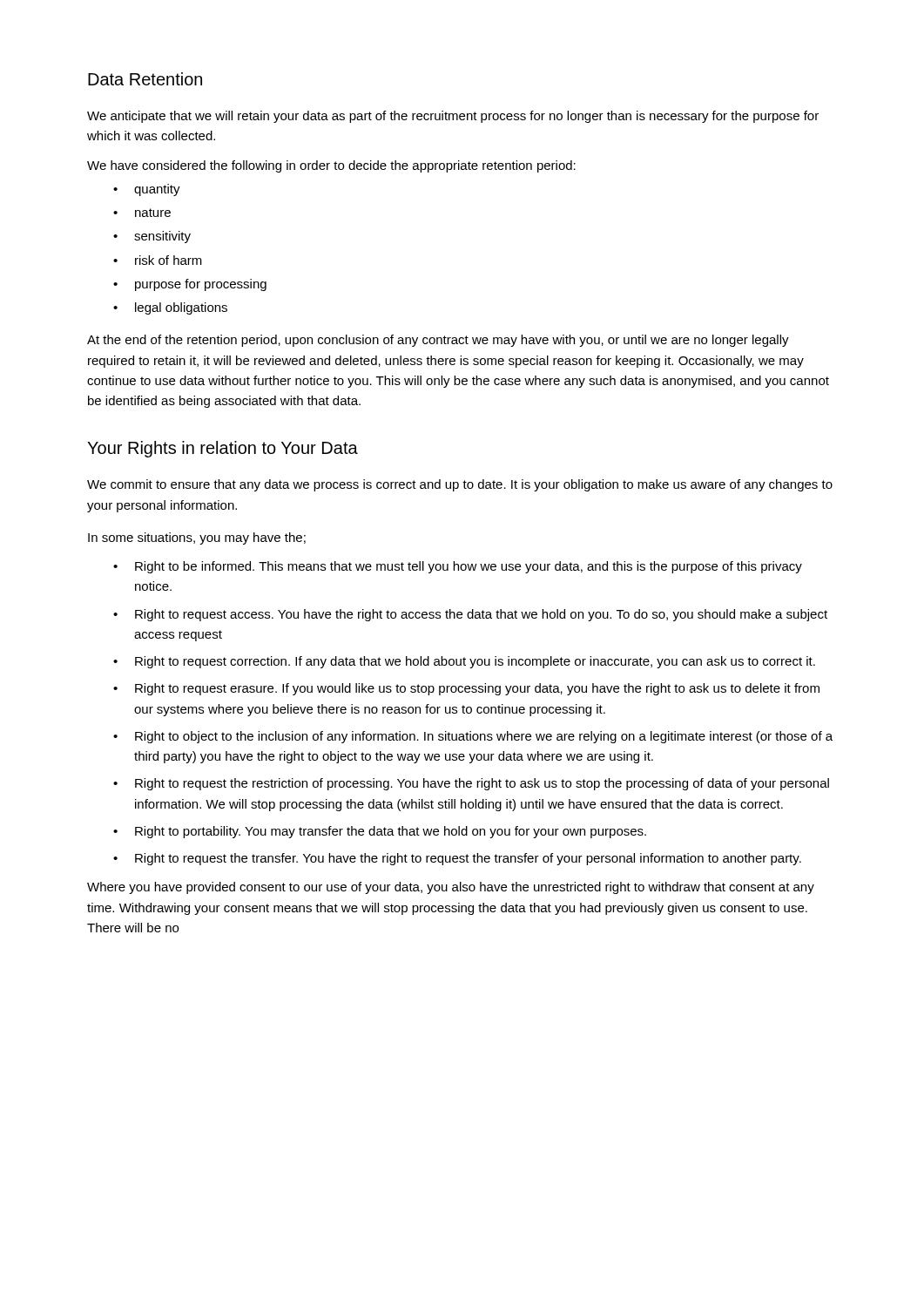Click on the region starting "We have considered"

point(332,165)
